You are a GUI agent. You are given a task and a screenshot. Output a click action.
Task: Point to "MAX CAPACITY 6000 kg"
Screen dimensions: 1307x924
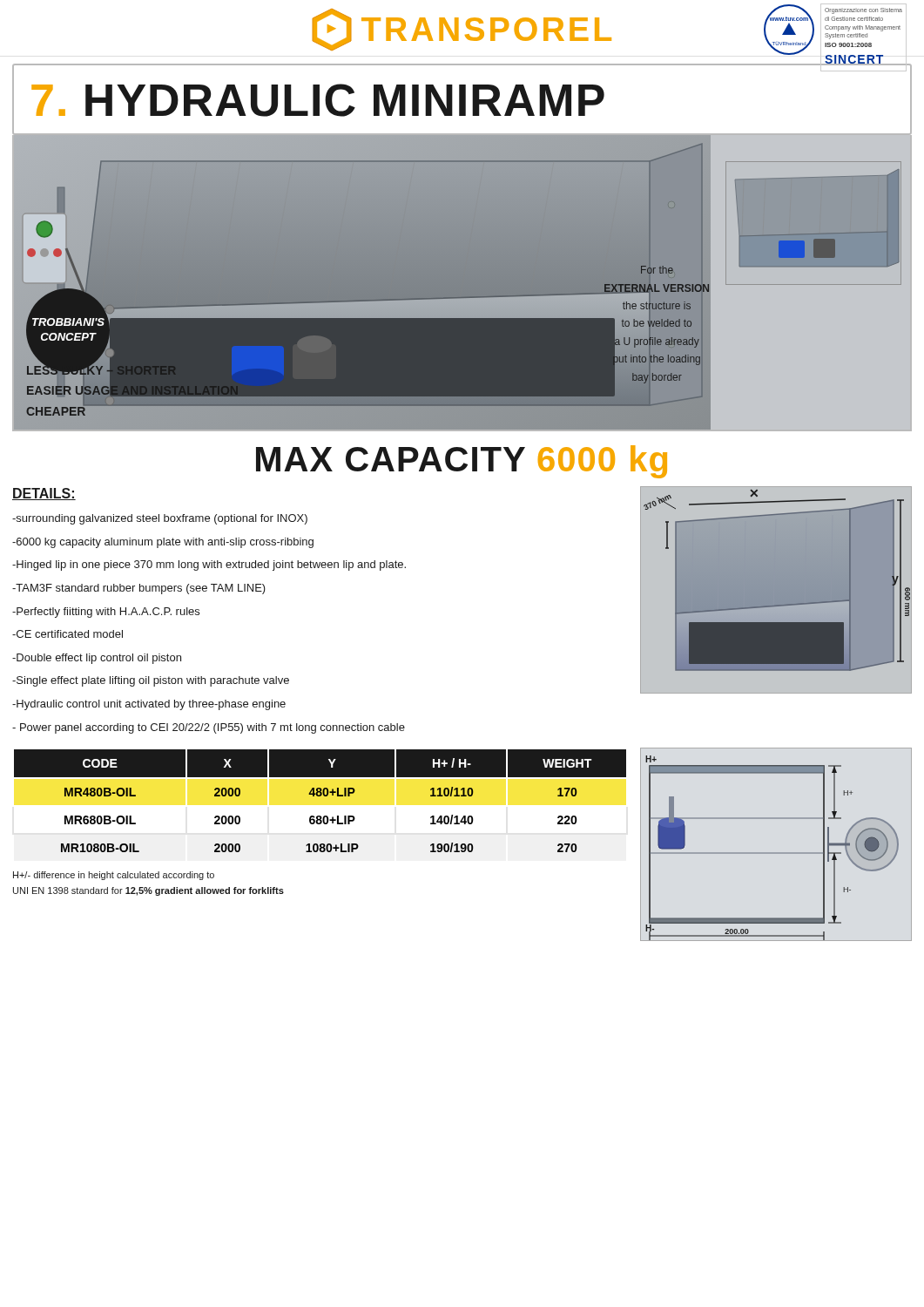coord(462,460)
